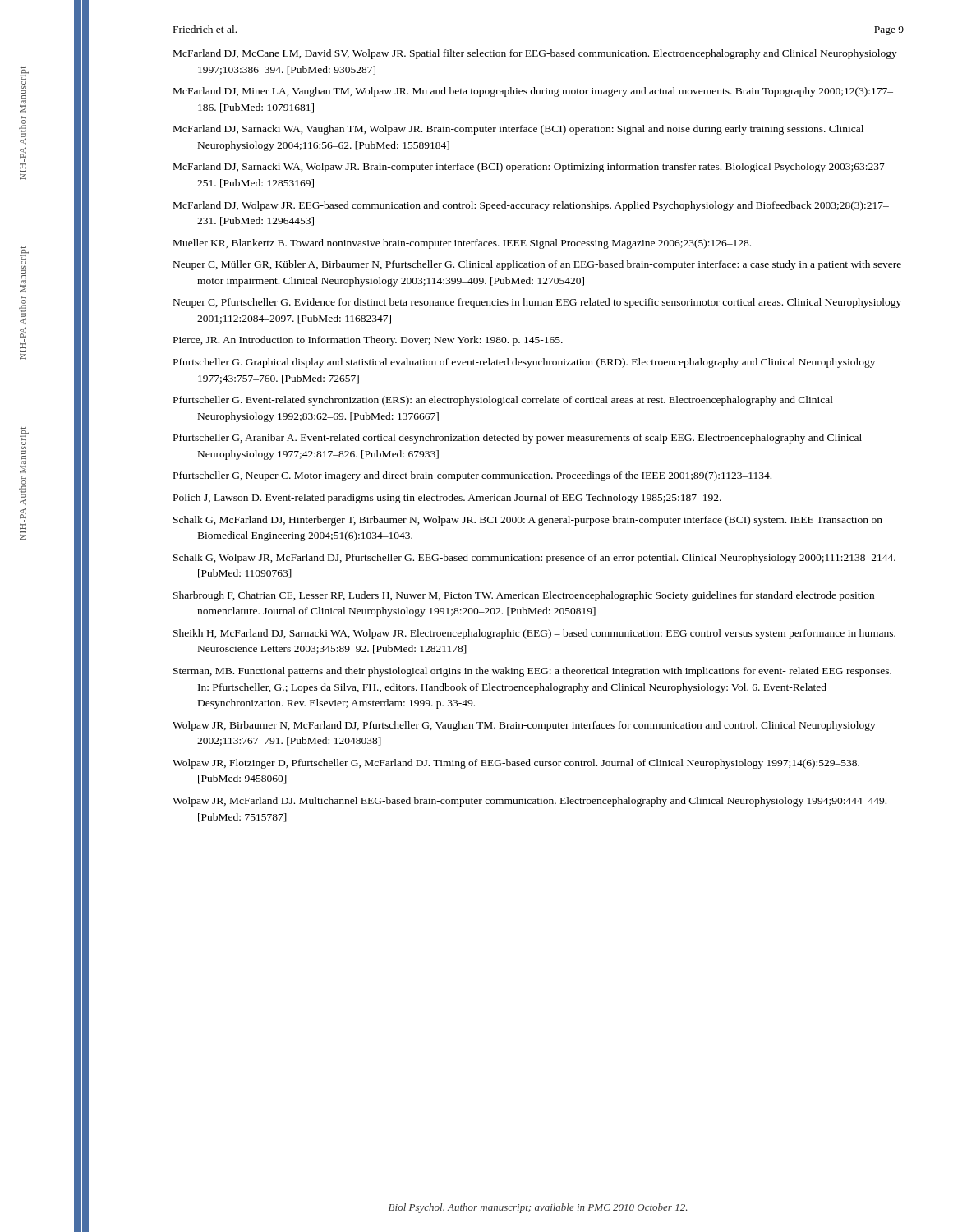The image size is (953, 1232).
Task: Locate the list item containing "Wolpaw JR, Flotzinger D,"
Action: [516, 770]
